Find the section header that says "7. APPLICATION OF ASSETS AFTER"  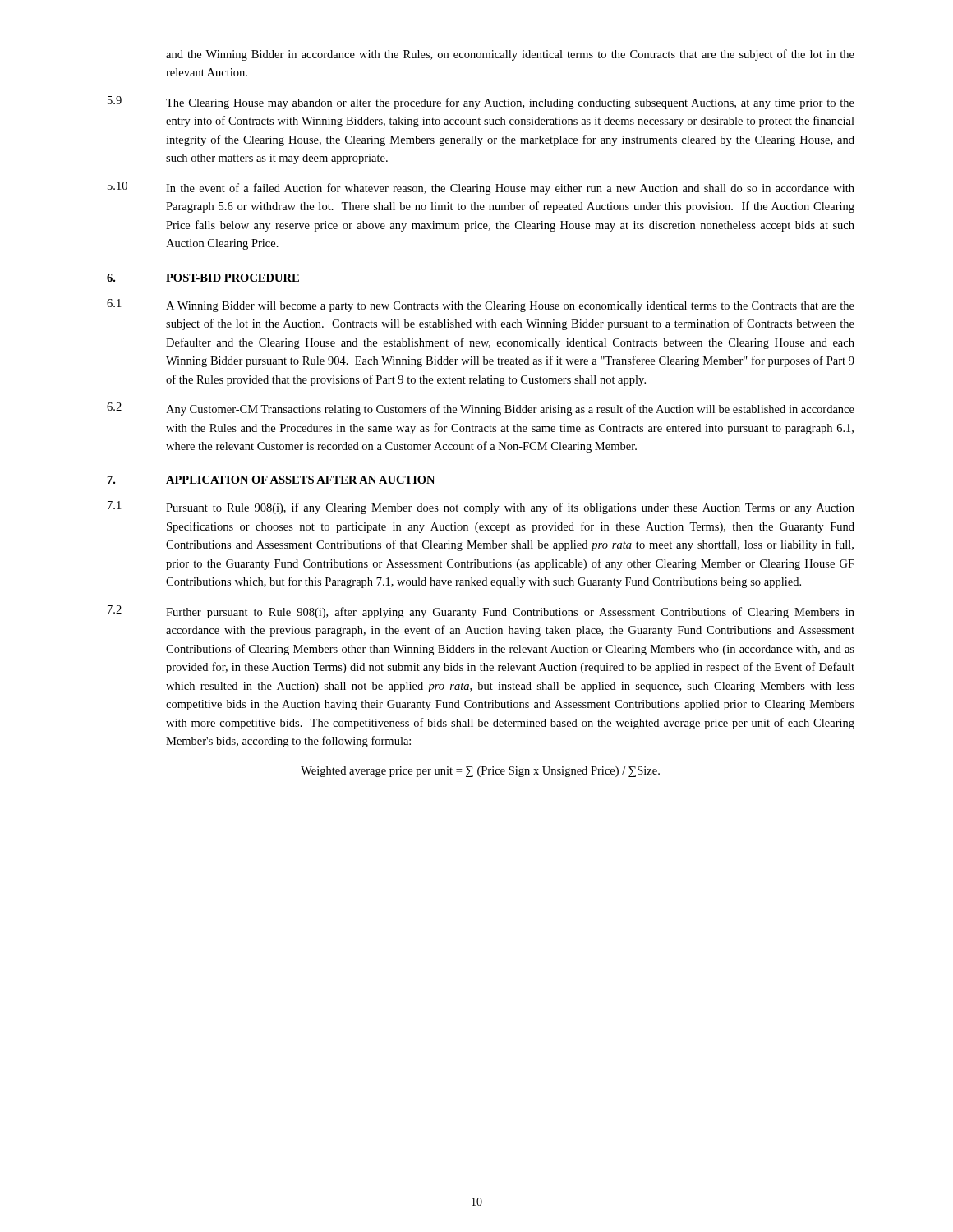pyautogui.click(x=271, y=480)
